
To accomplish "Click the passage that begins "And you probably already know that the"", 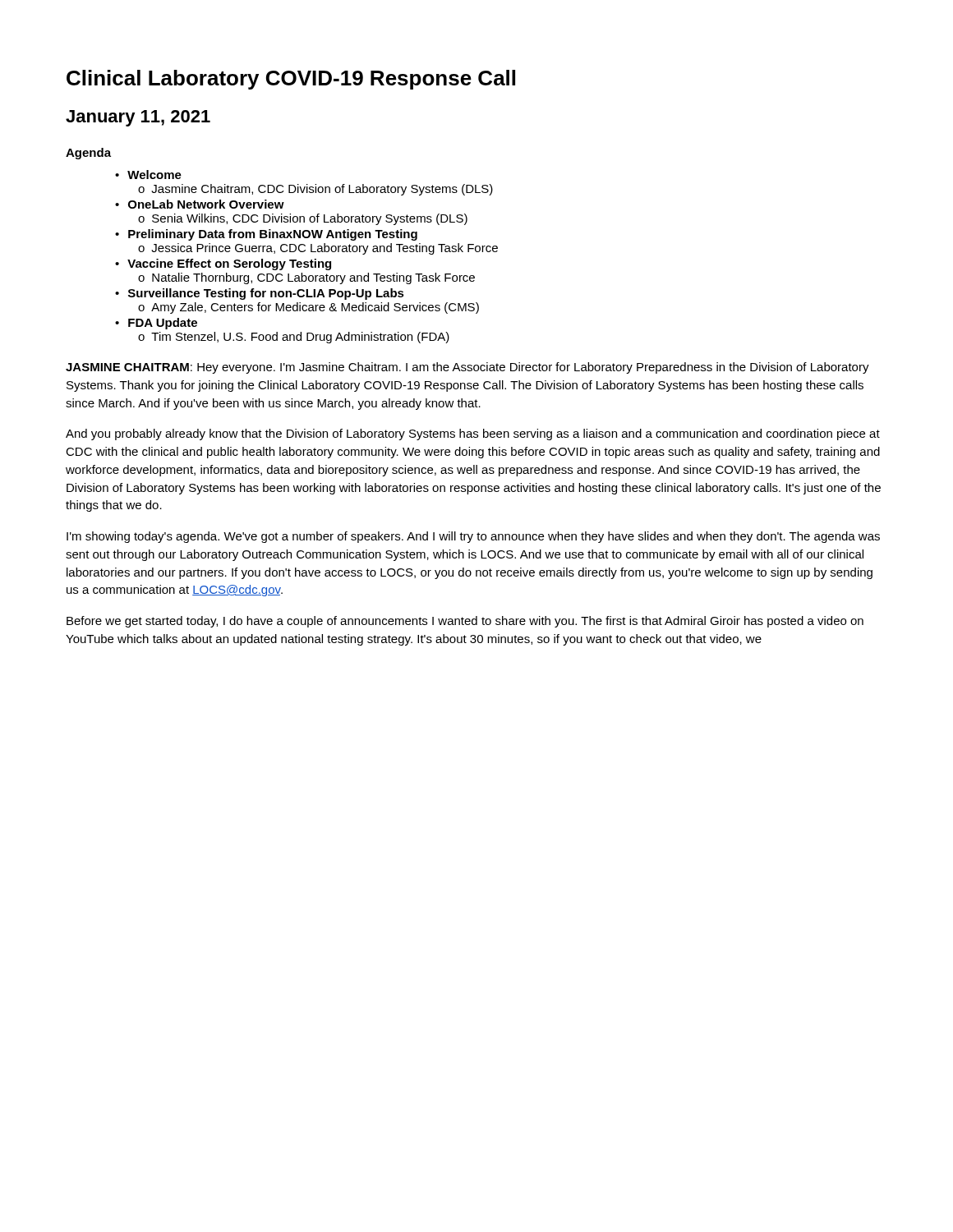I will coord(473,469).
